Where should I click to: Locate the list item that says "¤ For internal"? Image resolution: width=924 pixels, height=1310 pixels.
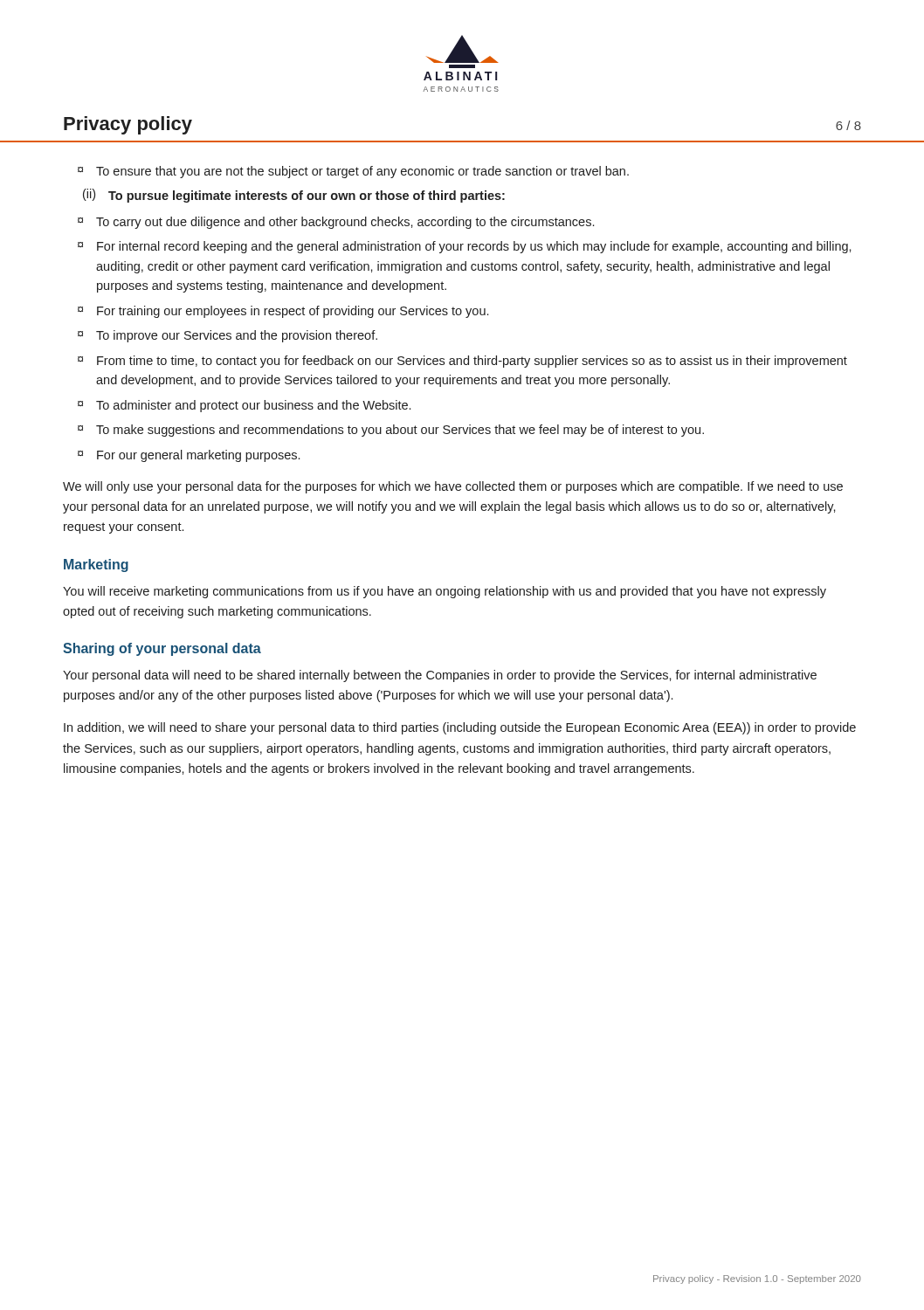pyautogui.click(x=462, y=266)
